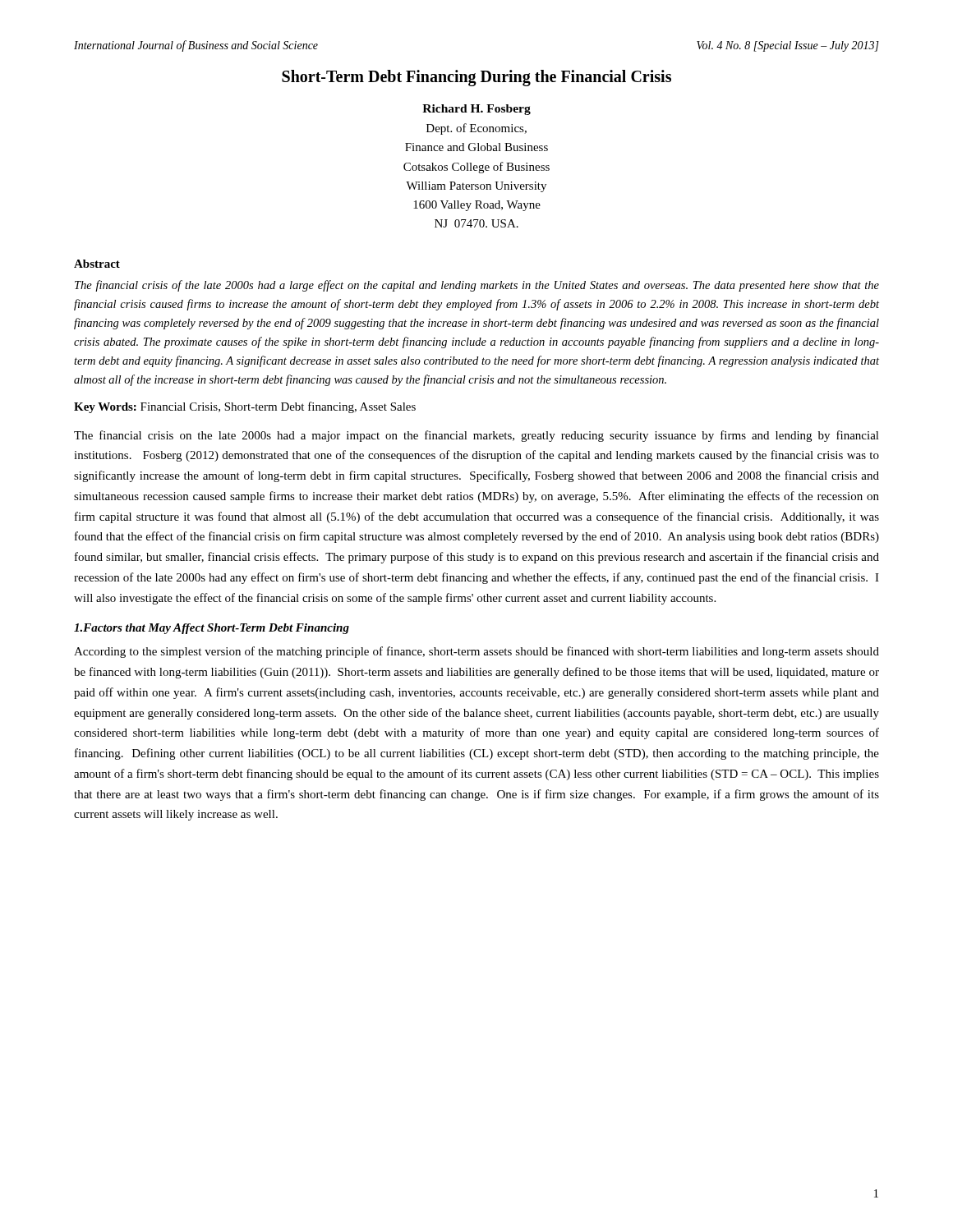Locate the section header with the text "1.Factors that May Affect Short-Term Debt Financing"
Viewport: 953px width, 1232px height.
[x=212, y=628]
